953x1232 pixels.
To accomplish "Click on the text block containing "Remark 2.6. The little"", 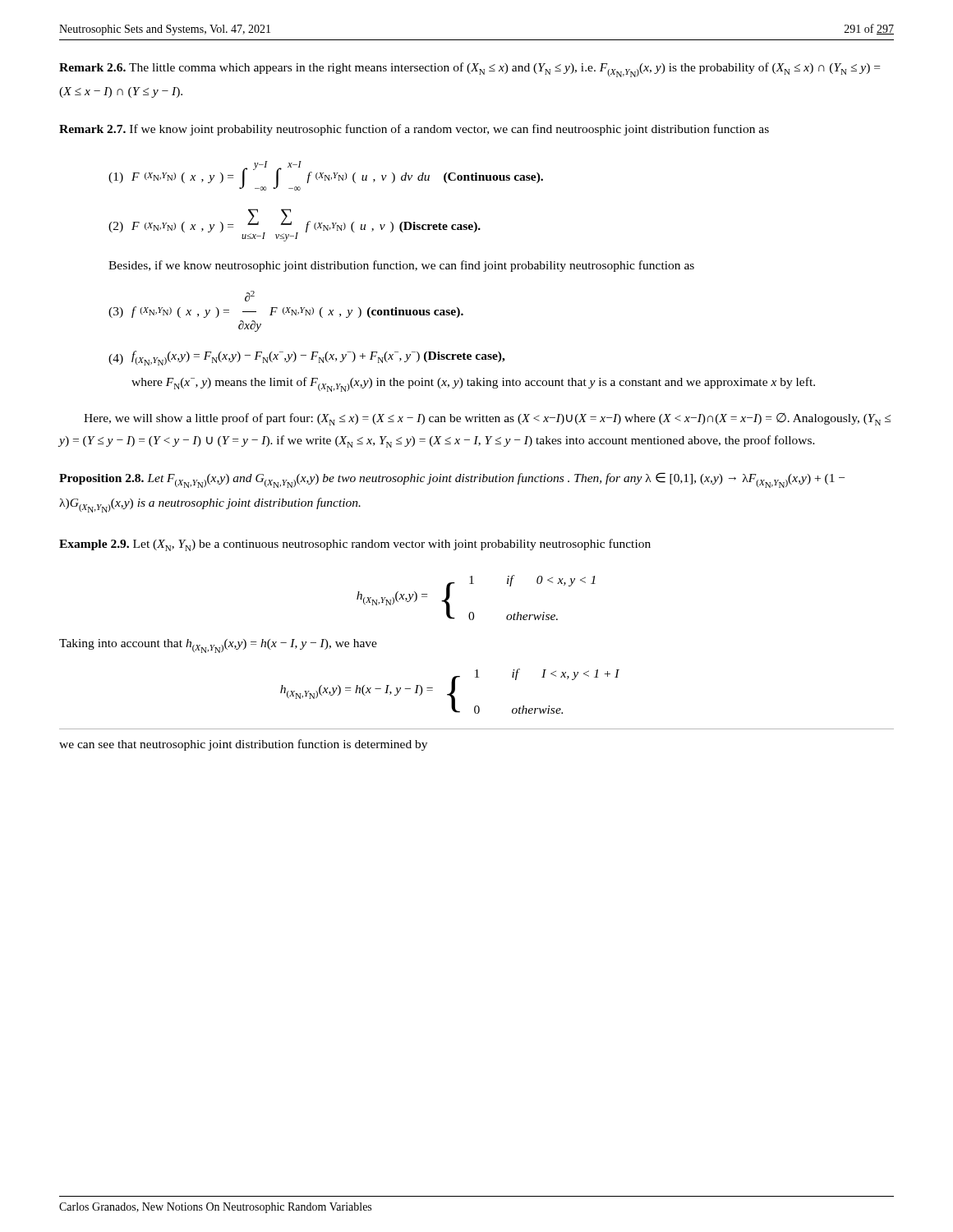I will pyautogui.click(x=476, y=79).
